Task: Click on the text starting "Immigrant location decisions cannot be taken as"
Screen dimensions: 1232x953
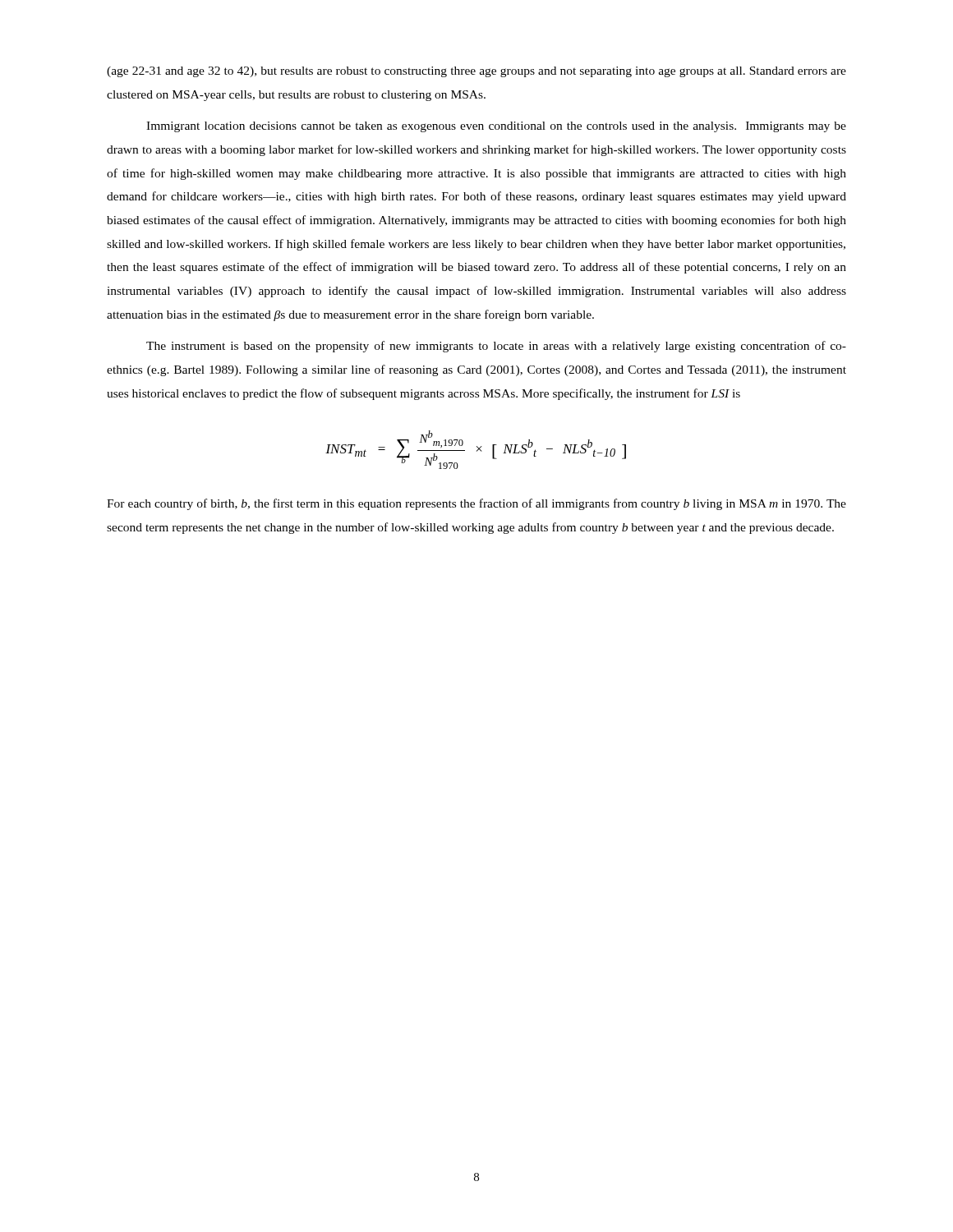Action: click(x=476, y=220)
